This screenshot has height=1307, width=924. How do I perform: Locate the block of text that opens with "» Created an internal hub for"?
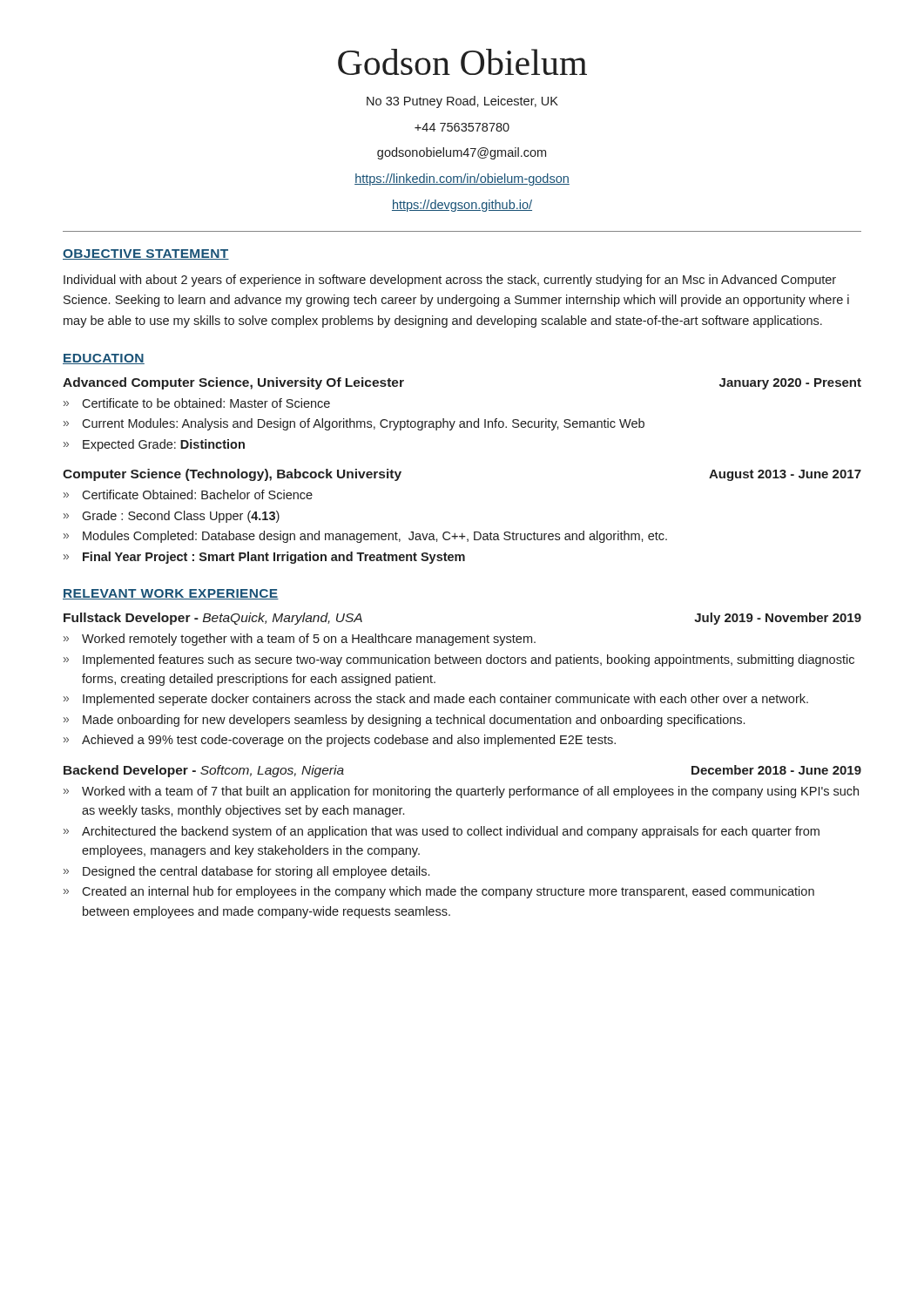click(462, 902)
